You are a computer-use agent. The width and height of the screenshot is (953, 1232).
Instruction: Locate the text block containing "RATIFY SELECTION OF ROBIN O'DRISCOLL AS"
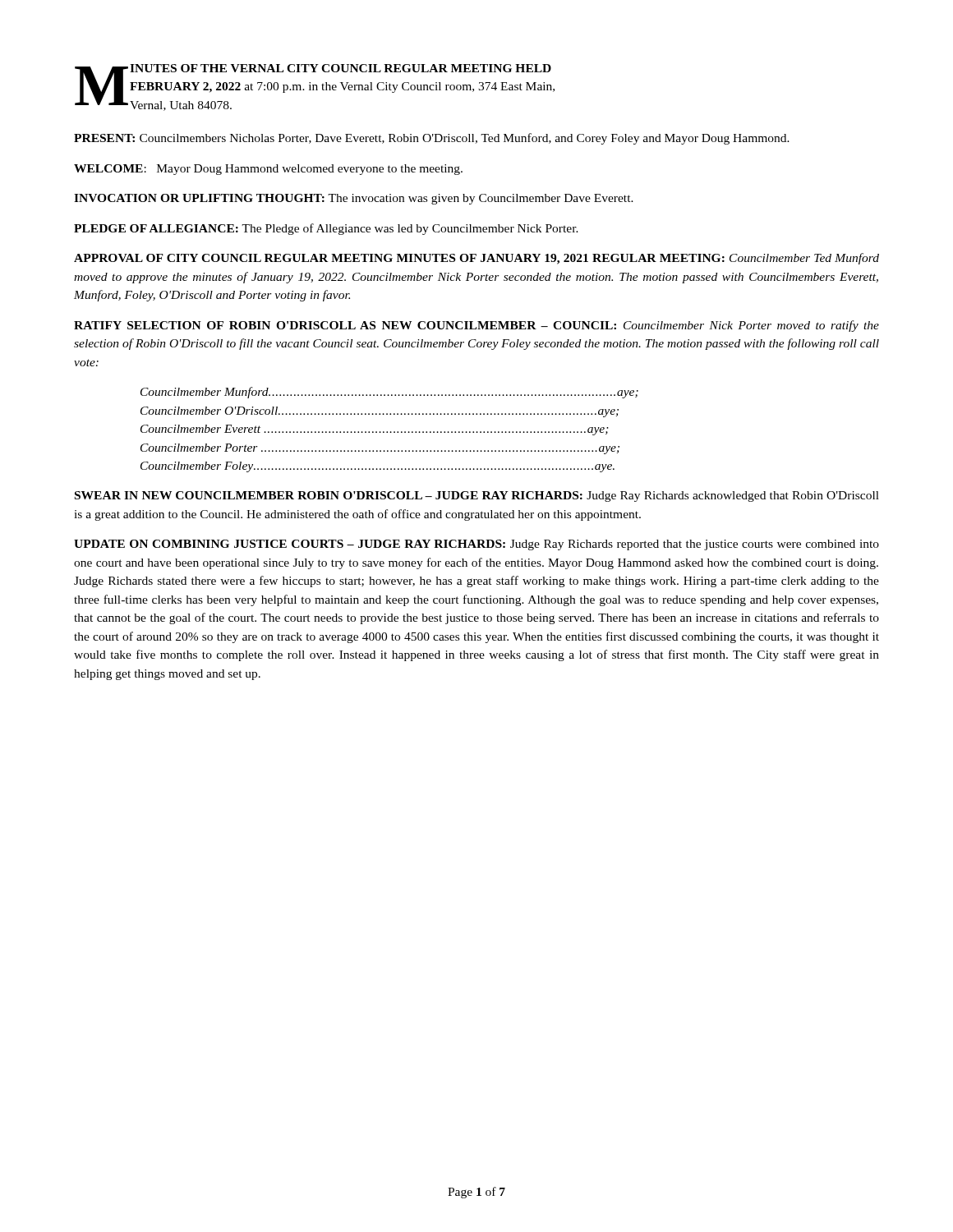pos(476,343)
